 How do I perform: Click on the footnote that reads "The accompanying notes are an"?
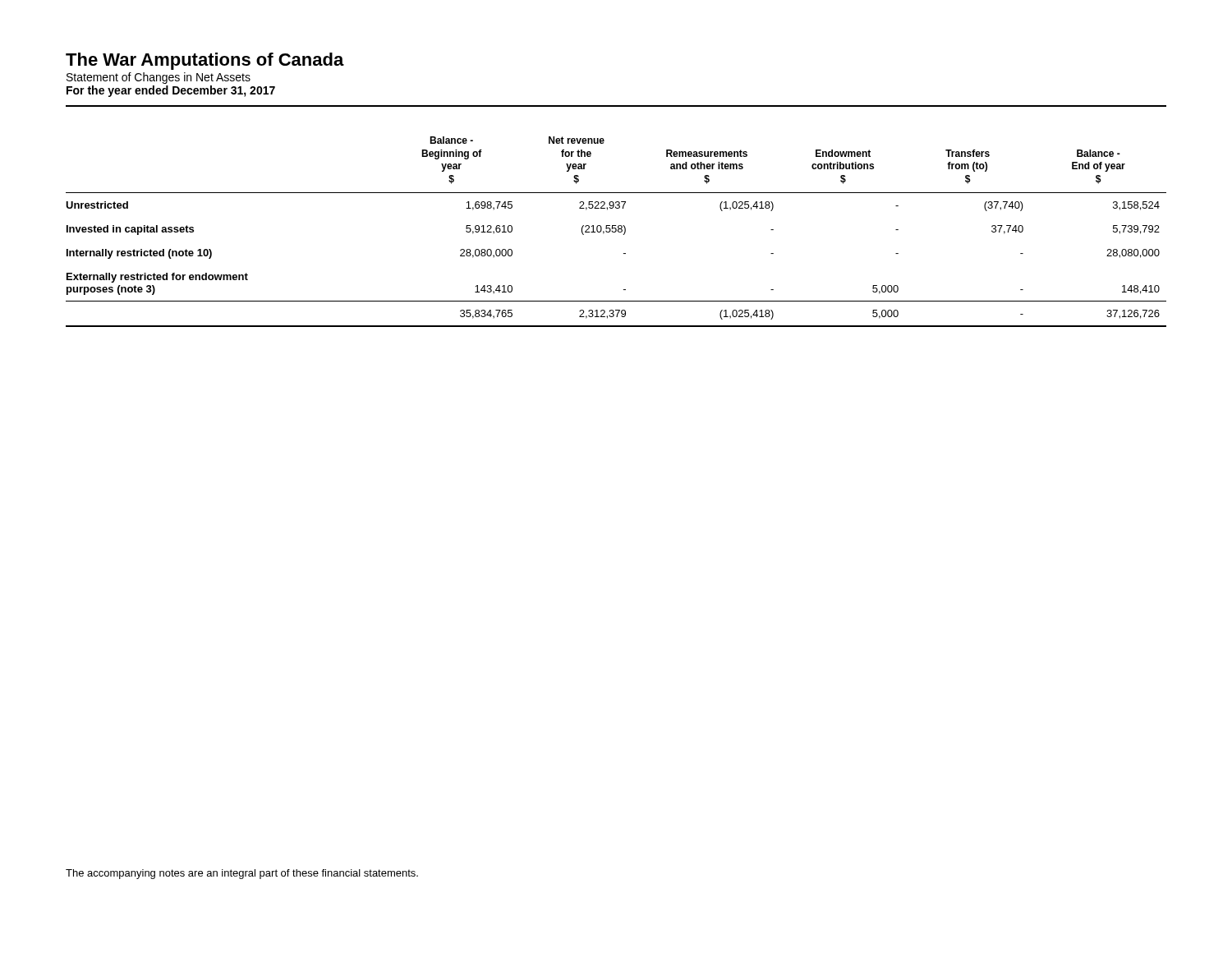click(x=242, y=873)
